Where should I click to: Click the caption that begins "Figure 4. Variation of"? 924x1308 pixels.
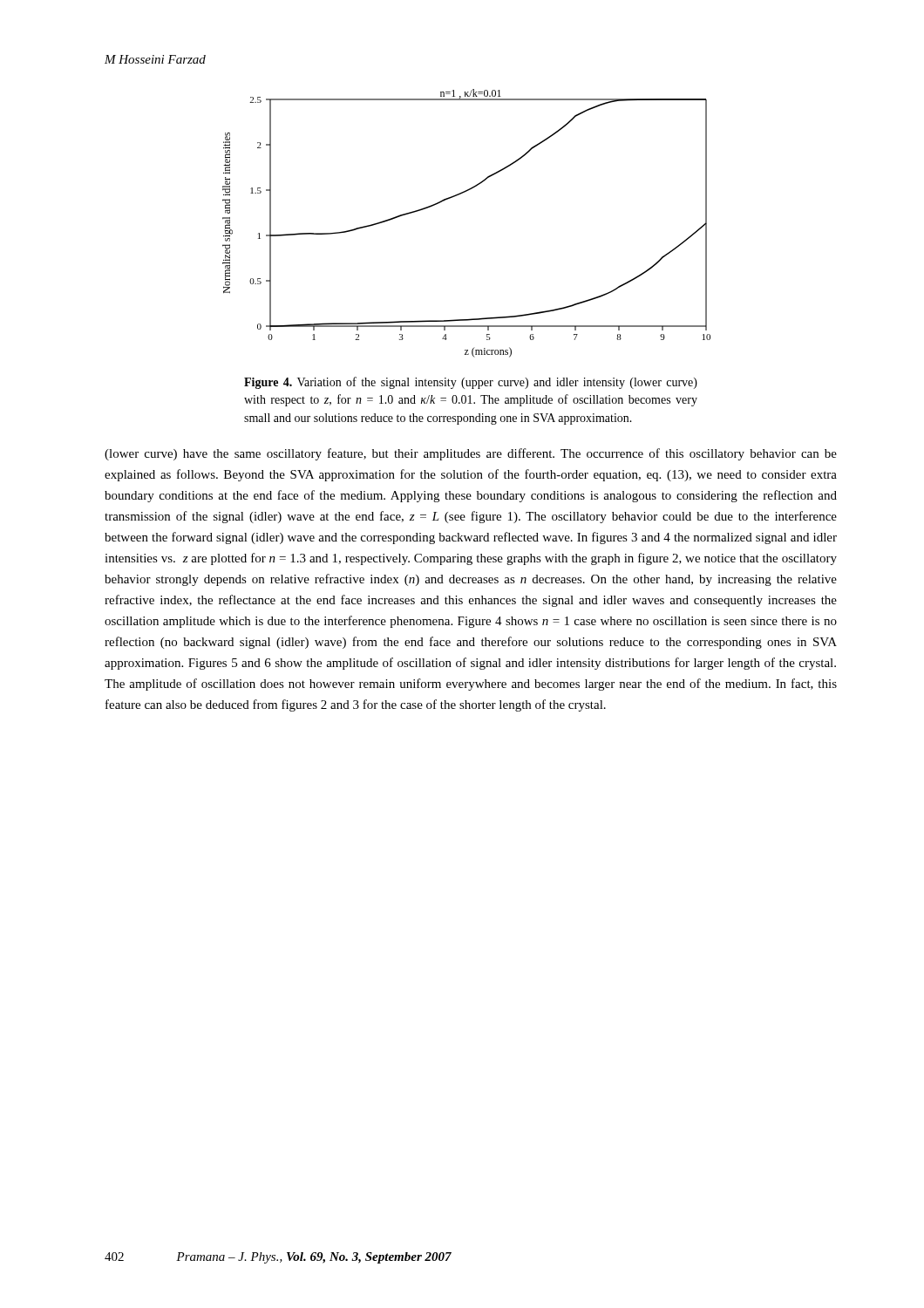coord(471,400)
